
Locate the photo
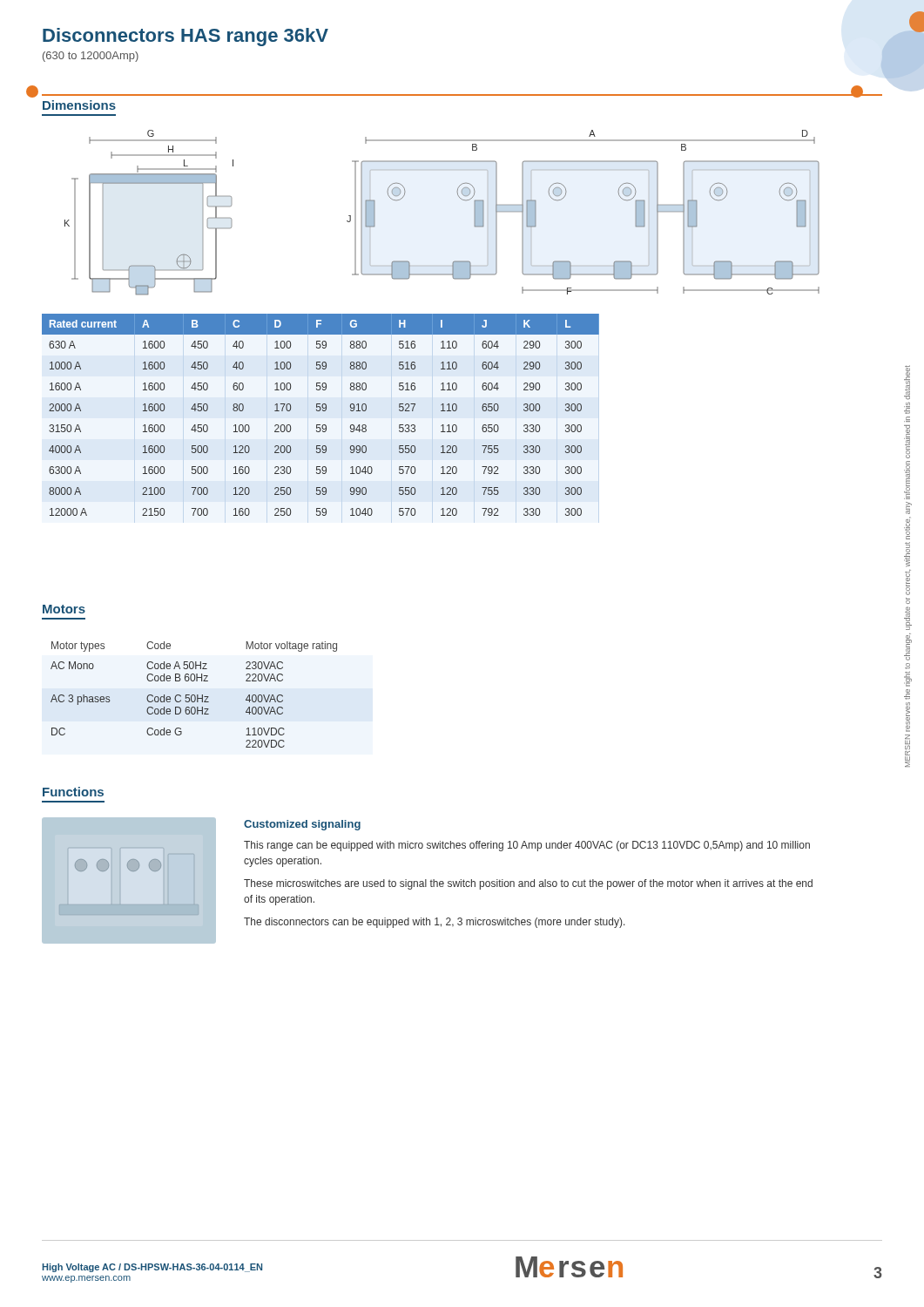tap(129, 880)
